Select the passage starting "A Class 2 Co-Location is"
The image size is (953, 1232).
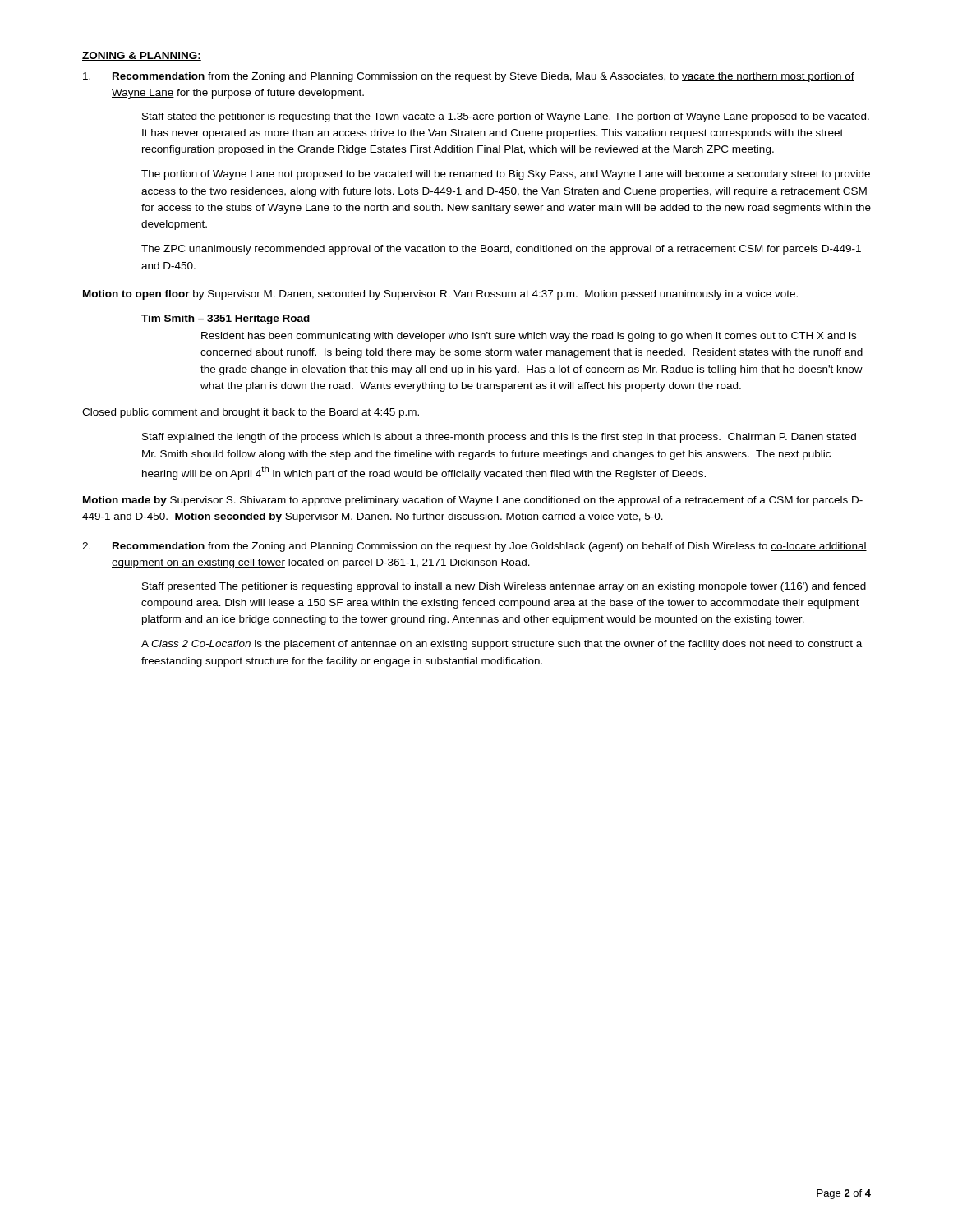tap(502, 652)
